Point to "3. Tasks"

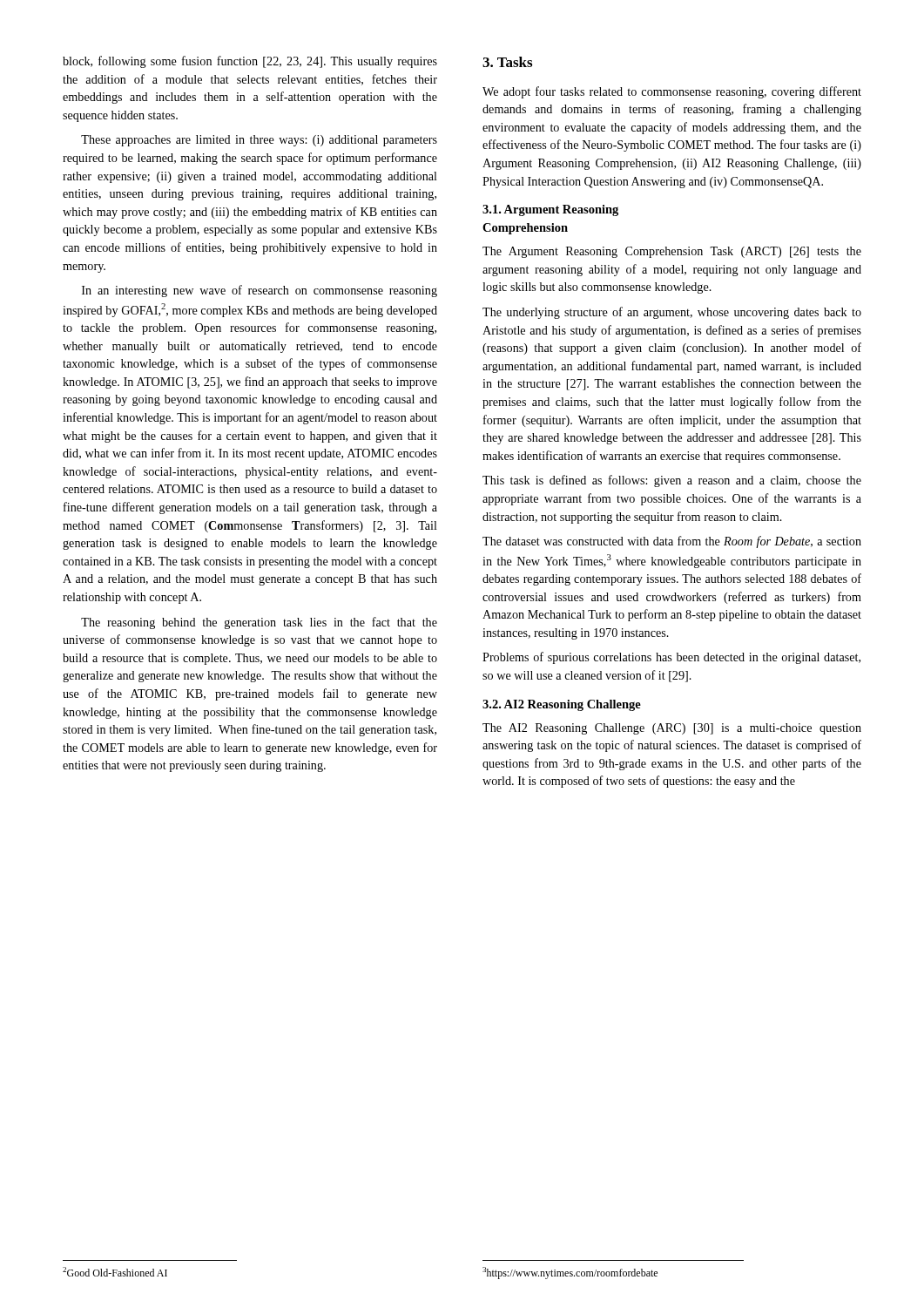coord(507,62)
